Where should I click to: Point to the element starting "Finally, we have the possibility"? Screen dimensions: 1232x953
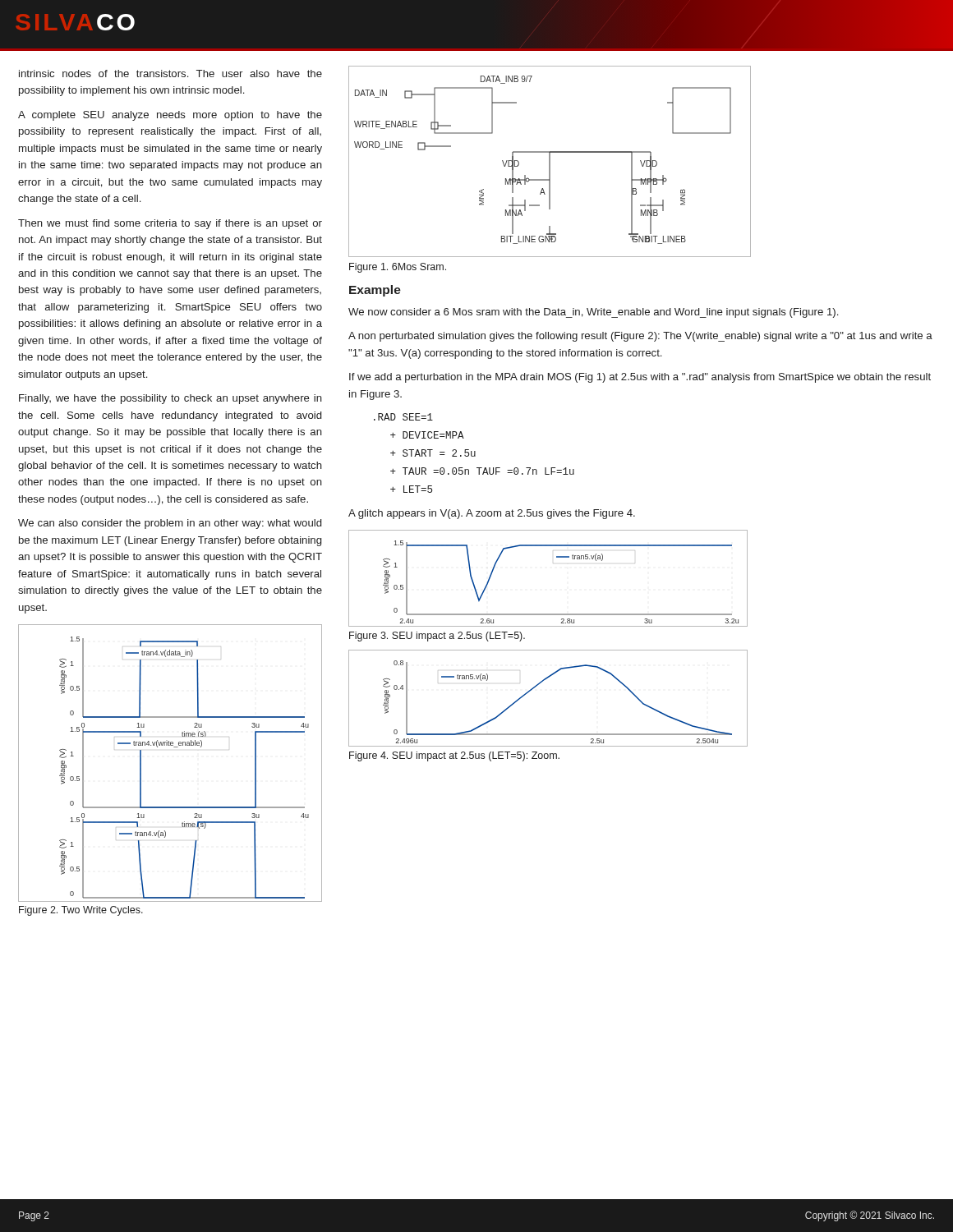[x=170, y=448]
